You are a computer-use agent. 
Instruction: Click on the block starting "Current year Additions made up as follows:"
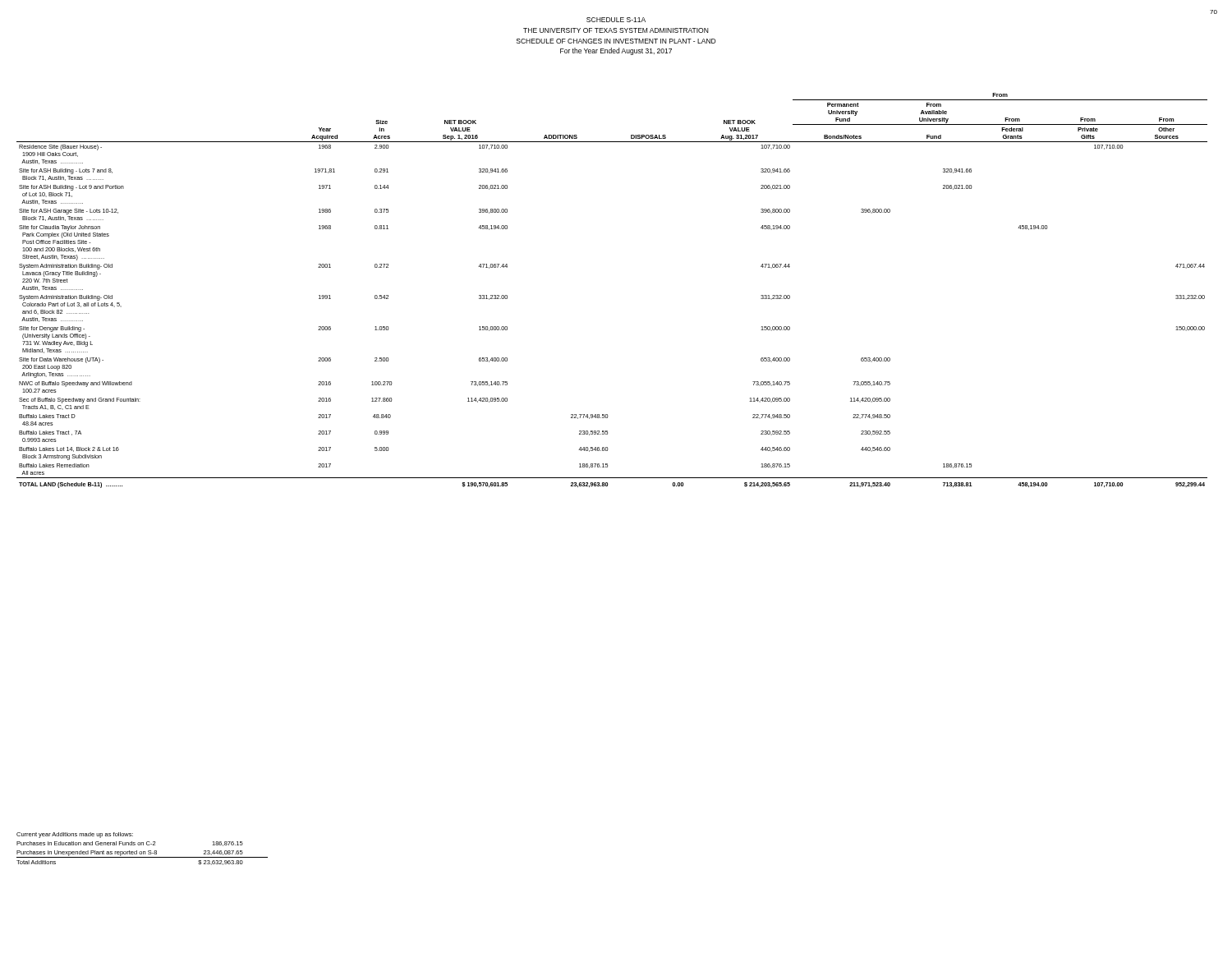(x=142, y=848)
